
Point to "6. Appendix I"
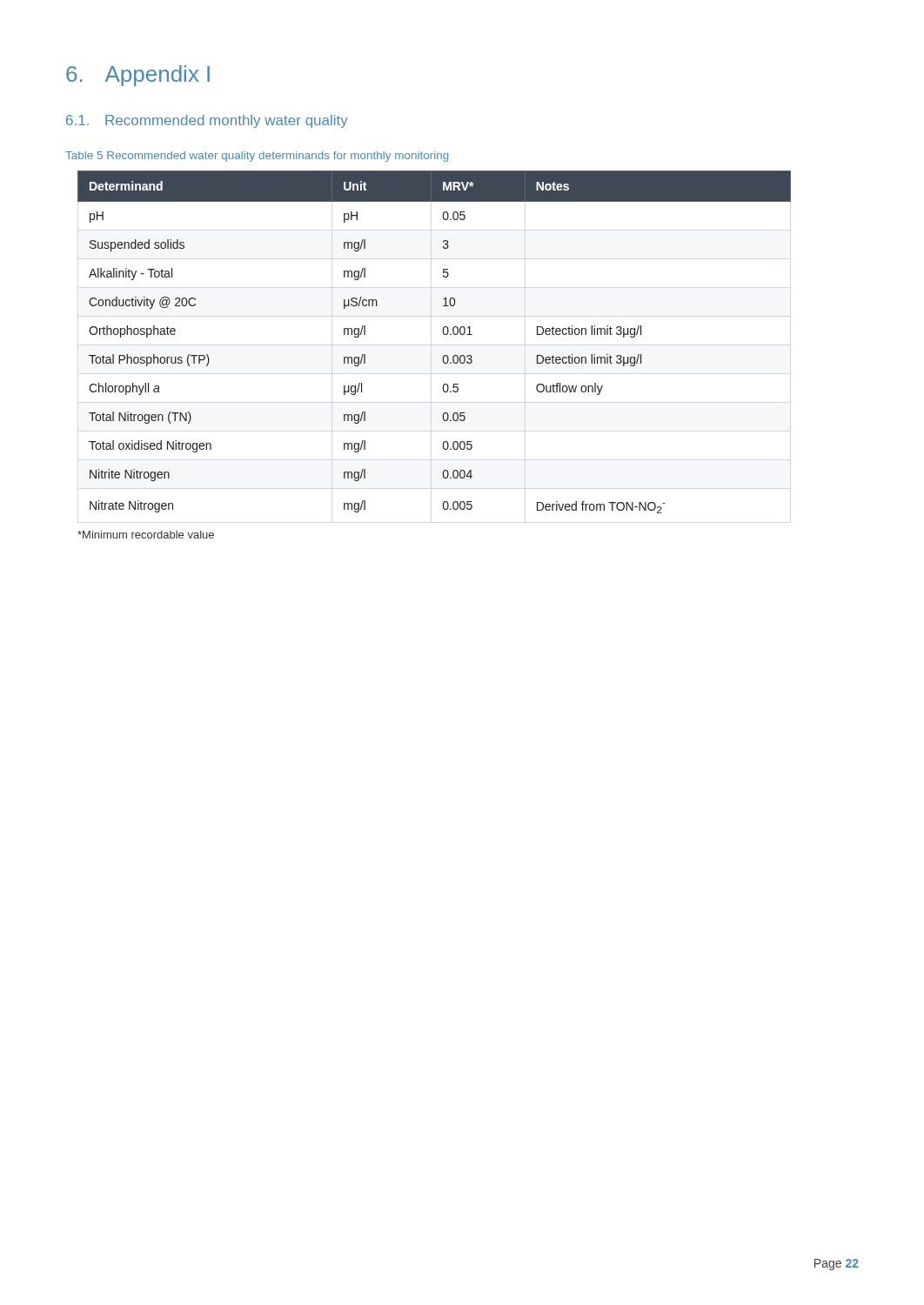(x=138, y=76)
